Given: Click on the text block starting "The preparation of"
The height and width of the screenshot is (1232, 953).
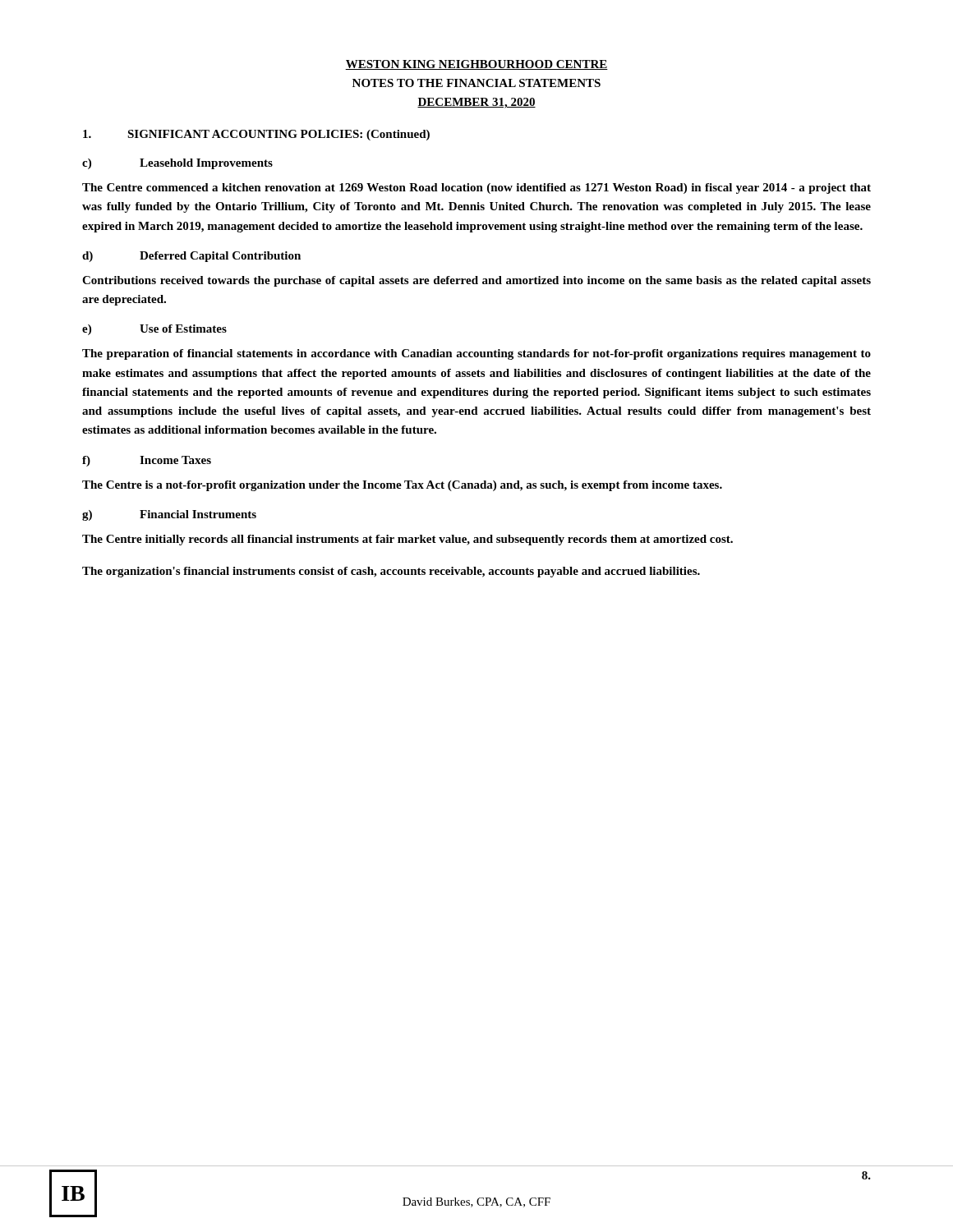Looking at the screenshot, I should pos(476,392).
